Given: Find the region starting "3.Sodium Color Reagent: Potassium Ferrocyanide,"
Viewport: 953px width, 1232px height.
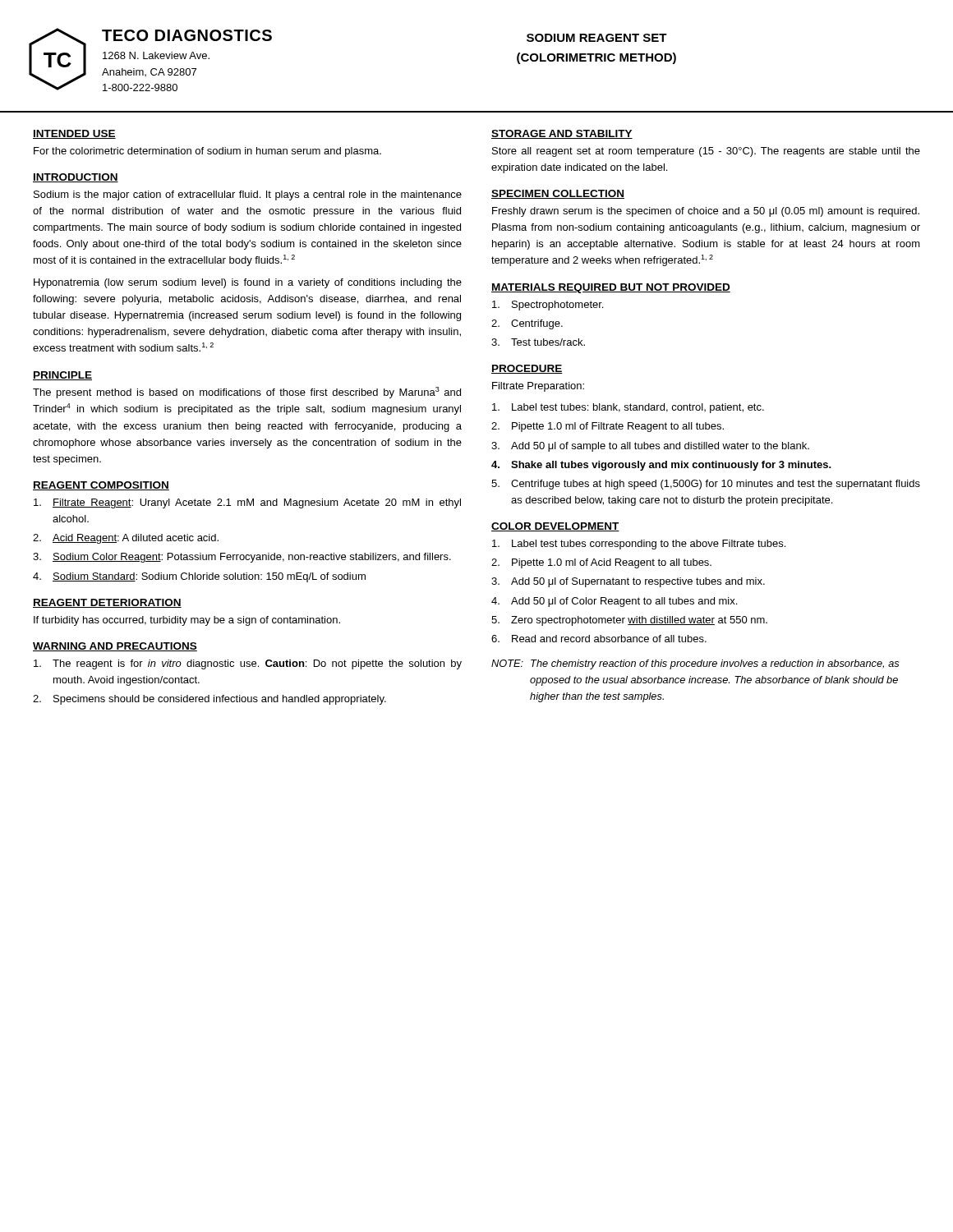Looking at the screenshot, I should pos(247,557).
